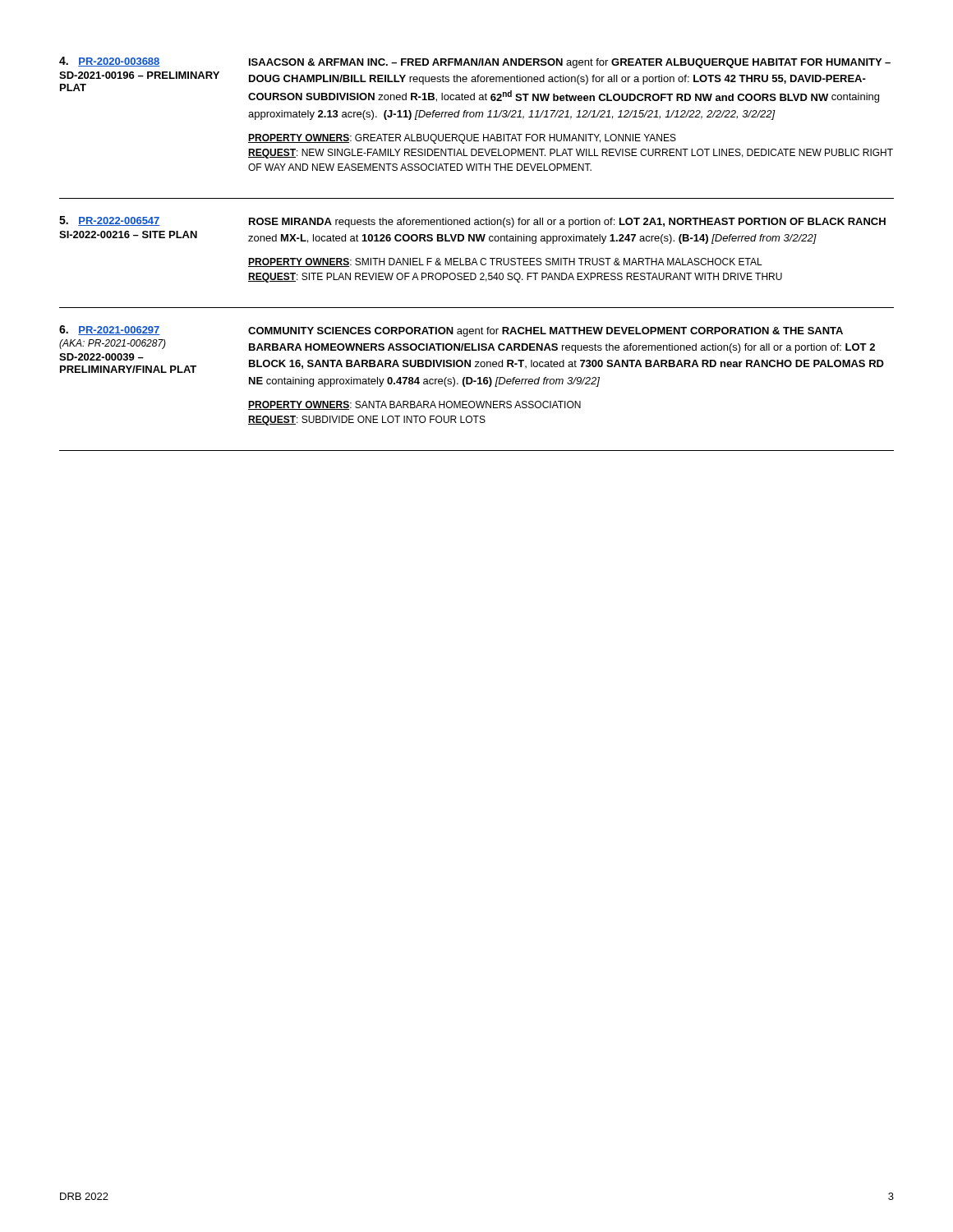Navigate to the block starting "COMMUNITY SCIENCES CORPORATION agent for RACHEL MATTHEW DEVELOPMENT"
The height and width of the screenshot is (1232, 953).
[571, 375]
